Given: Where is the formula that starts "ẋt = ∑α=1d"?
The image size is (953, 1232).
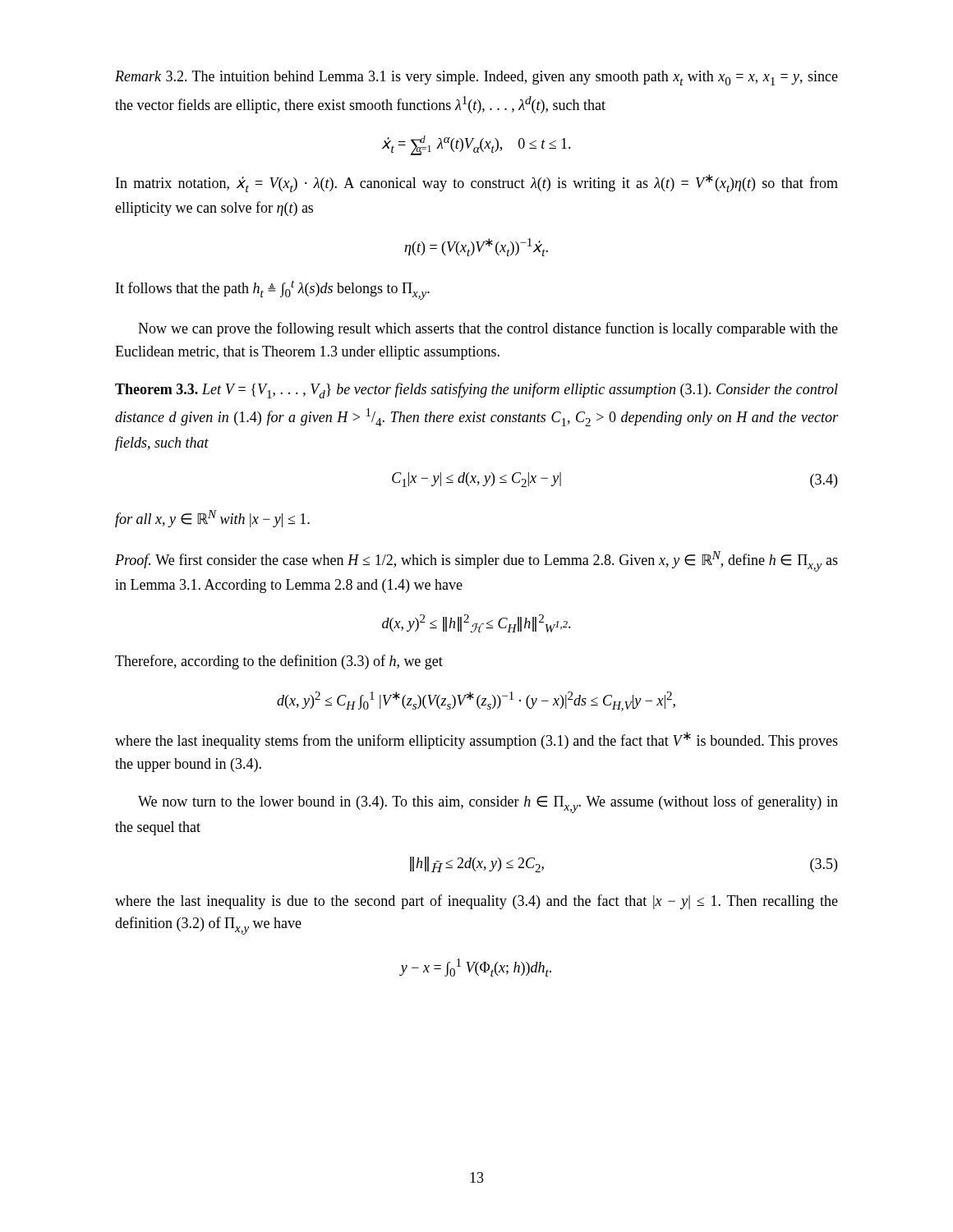Looking at the screenshot, I should point(476,143).
